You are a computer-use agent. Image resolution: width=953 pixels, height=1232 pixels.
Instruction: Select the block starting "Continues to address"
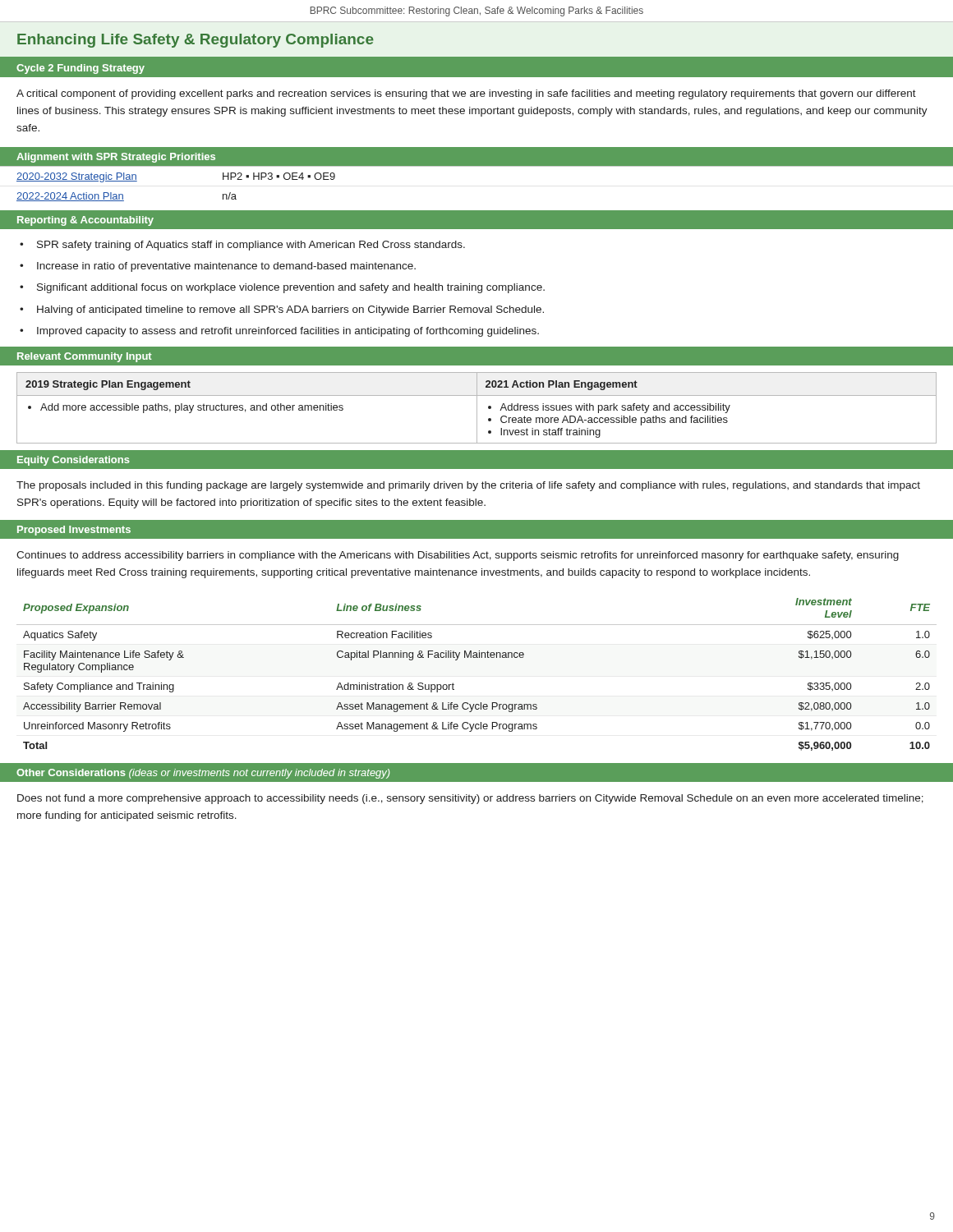458,563
